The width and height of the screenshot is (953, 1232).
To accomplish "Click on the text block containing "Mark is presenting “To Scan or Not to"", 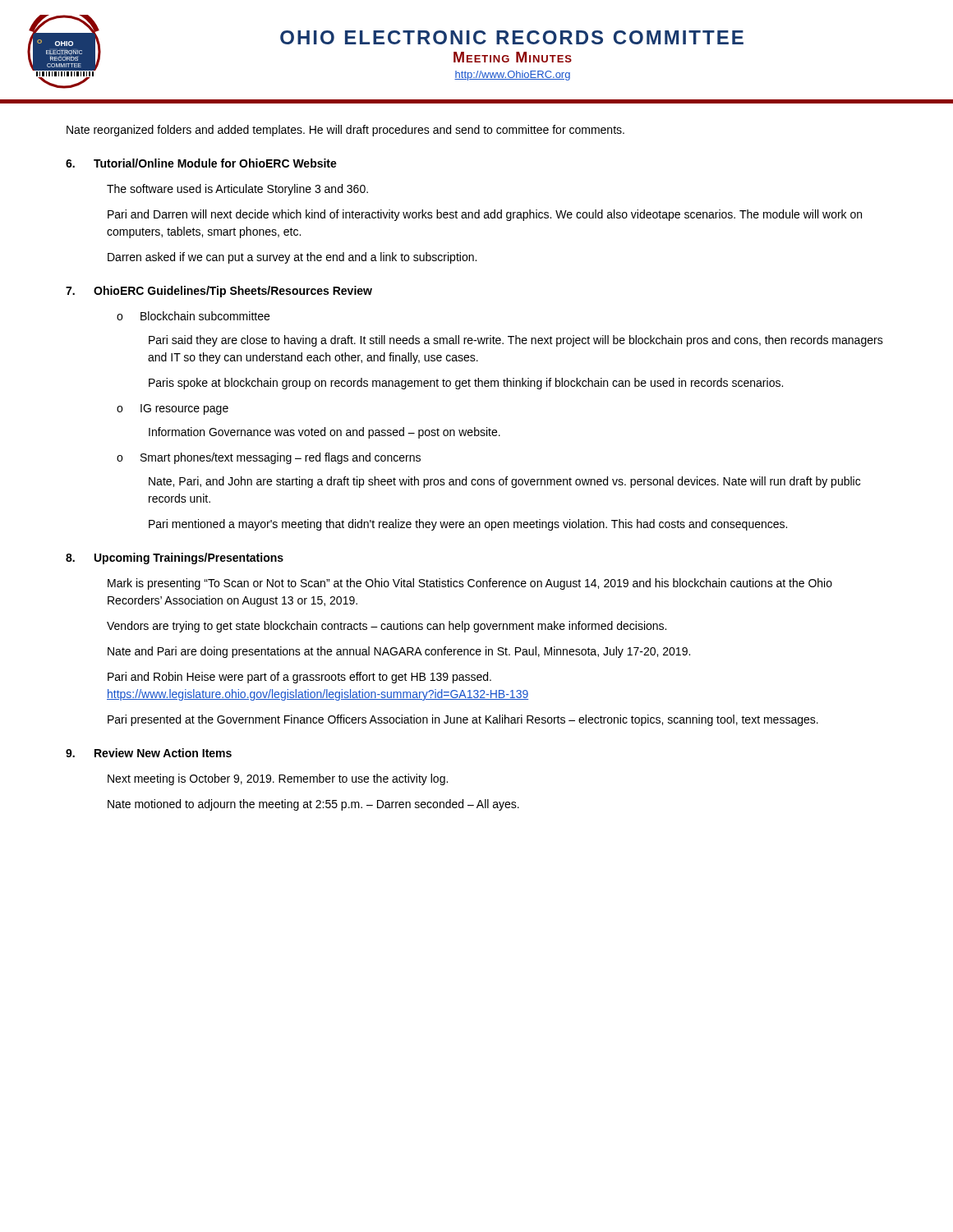I will click(x=470, y=592).
